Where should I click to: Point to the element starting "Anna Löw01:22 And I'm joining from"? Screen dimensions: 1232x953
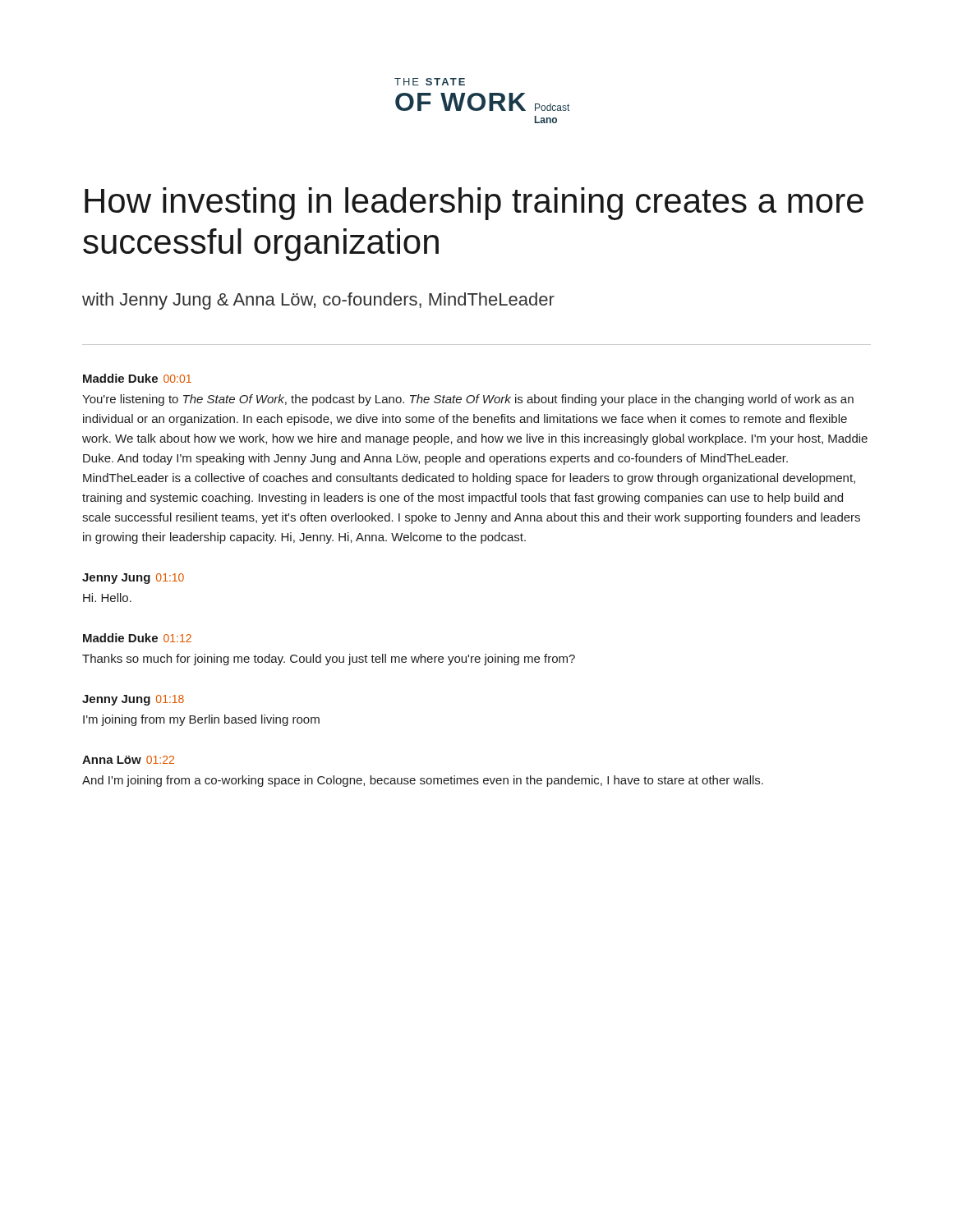(x=476, y=772)
